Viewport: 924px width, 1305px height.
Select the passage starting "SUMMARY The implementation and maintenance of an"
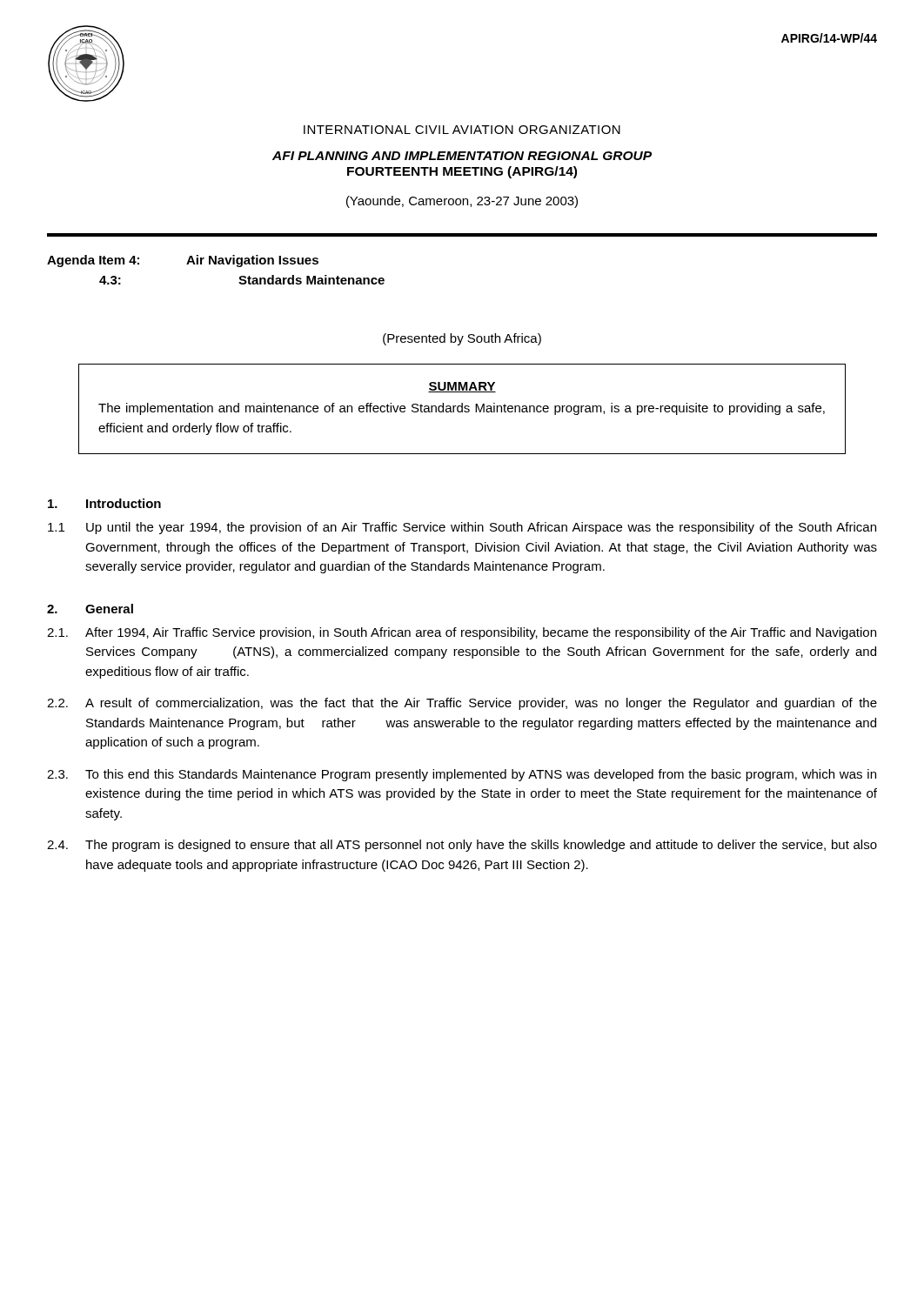point(462,408)
